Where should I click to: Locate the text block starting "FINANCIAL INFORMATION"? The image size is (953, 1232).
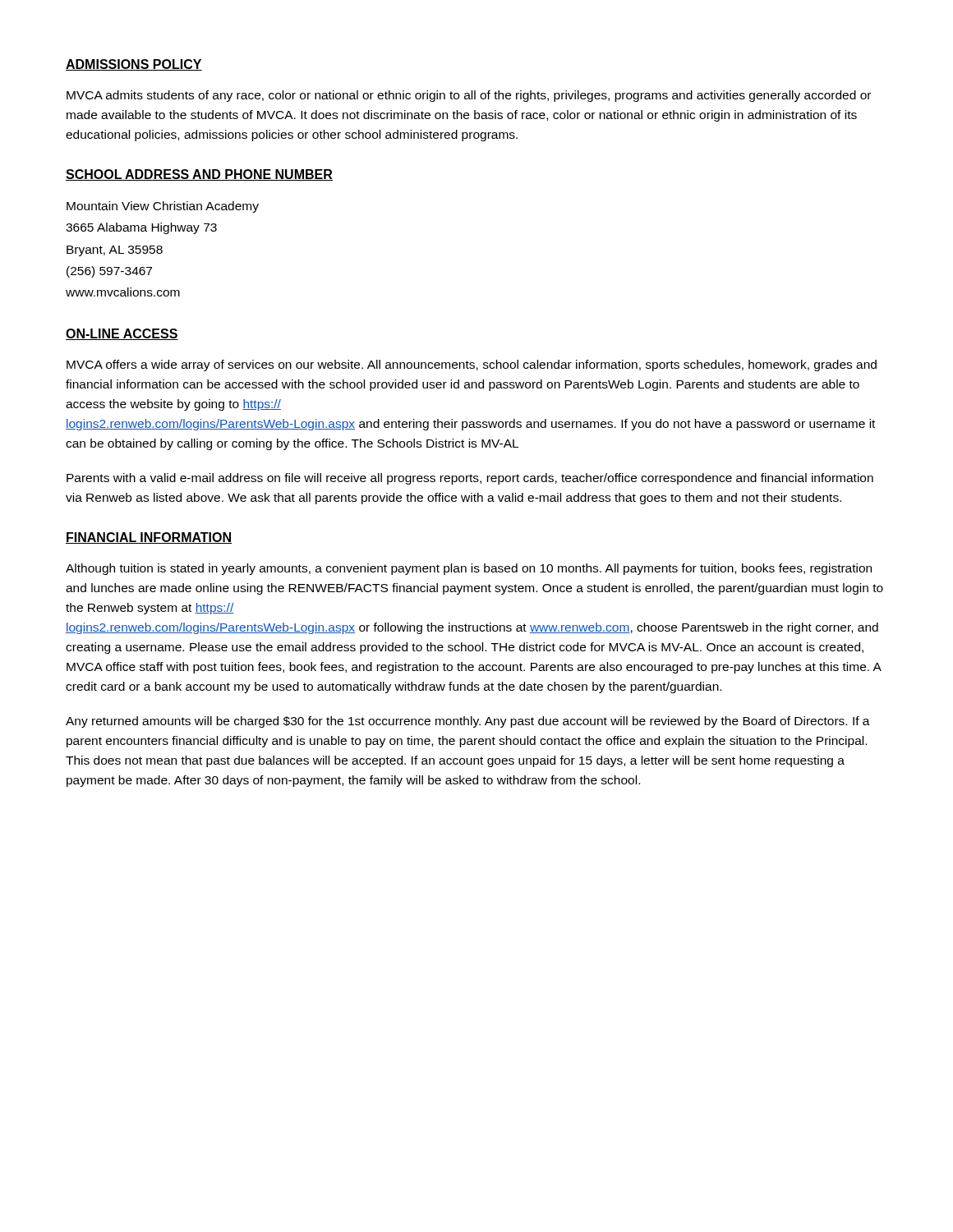(149, 537)
